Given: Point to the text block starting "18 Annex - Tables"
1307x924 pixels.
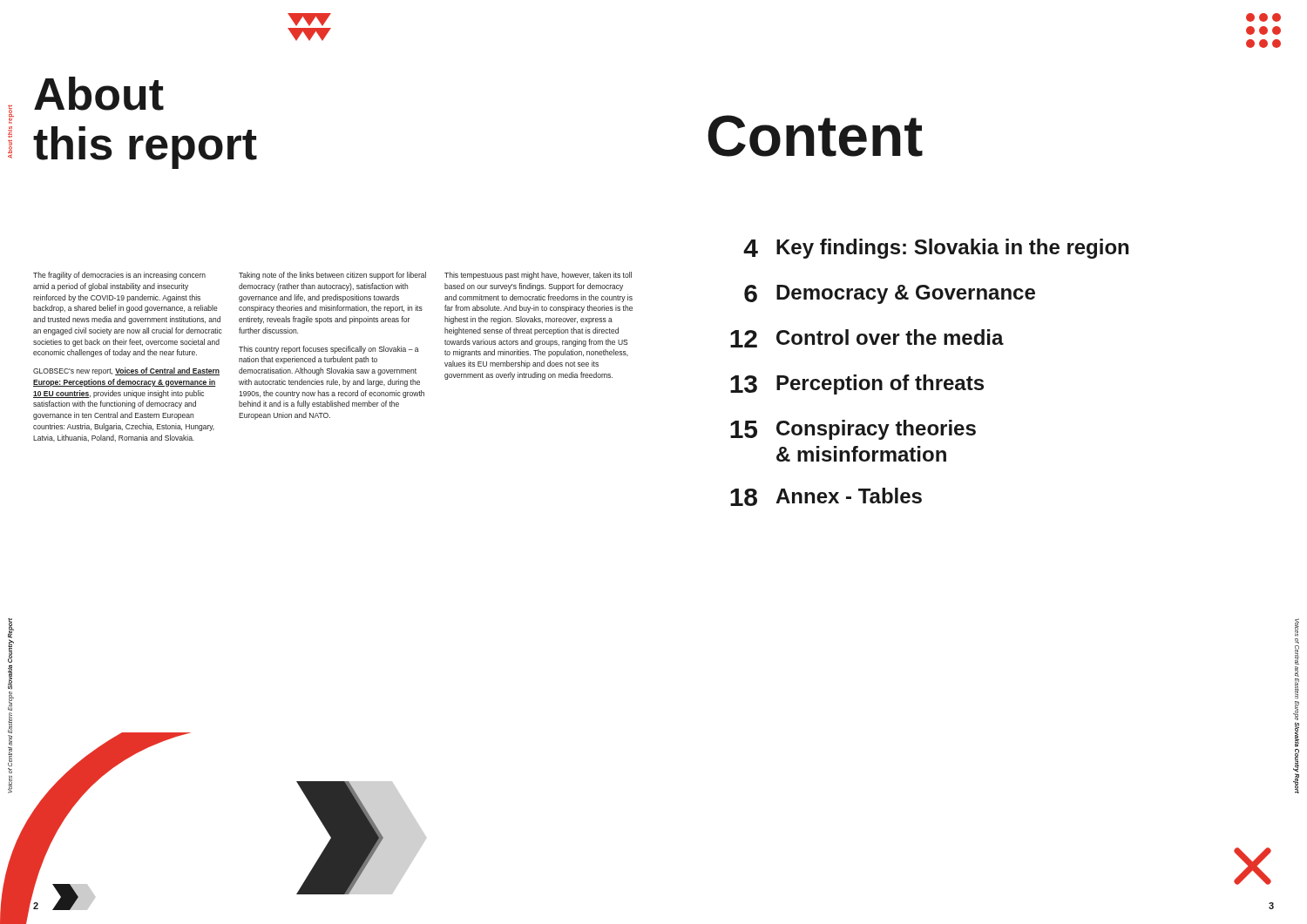Looking at the screenshot, I should (814, 496).
